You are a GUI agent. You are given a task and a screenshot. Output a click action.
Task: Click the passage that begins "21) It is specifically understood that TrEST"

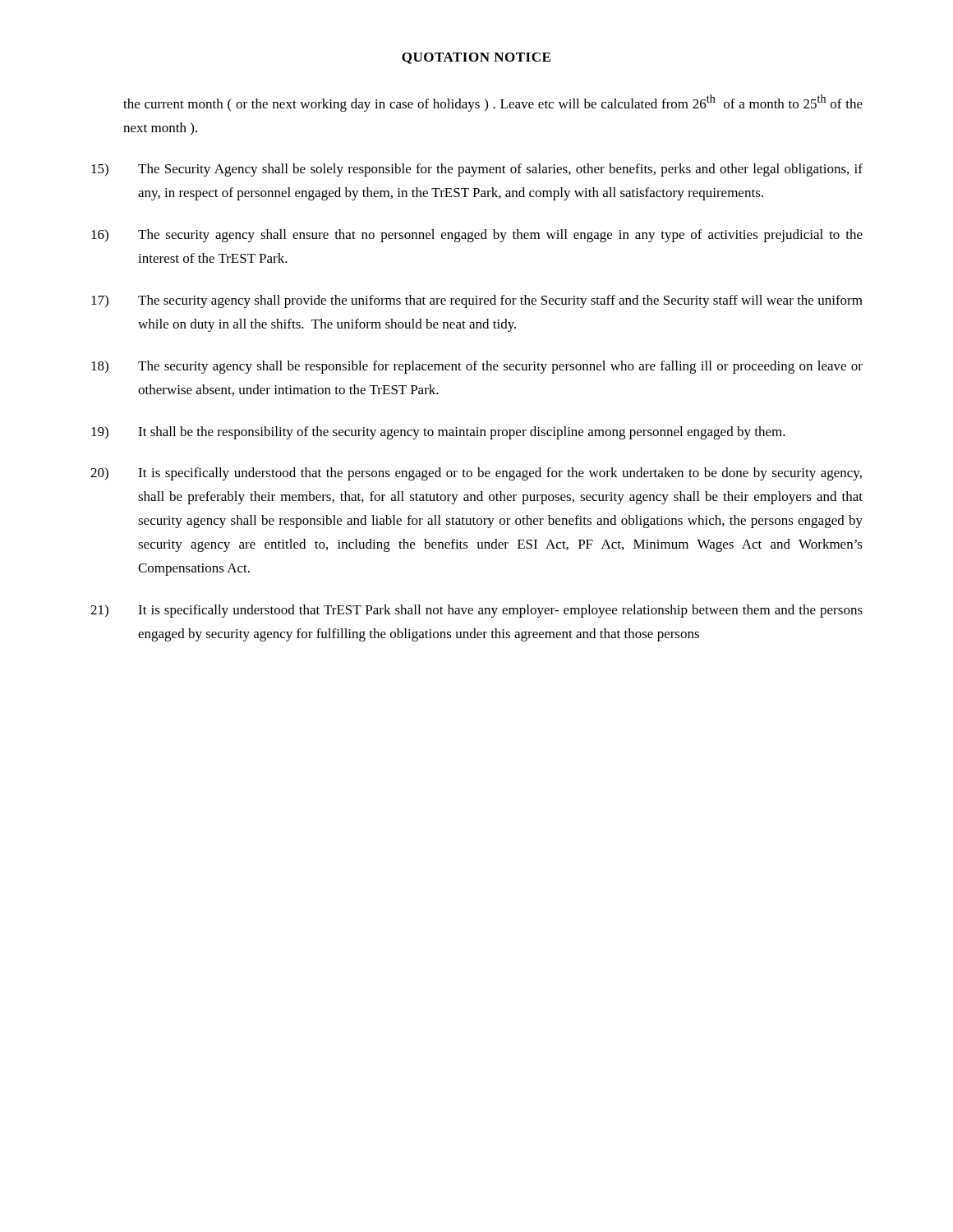[476, 622]
